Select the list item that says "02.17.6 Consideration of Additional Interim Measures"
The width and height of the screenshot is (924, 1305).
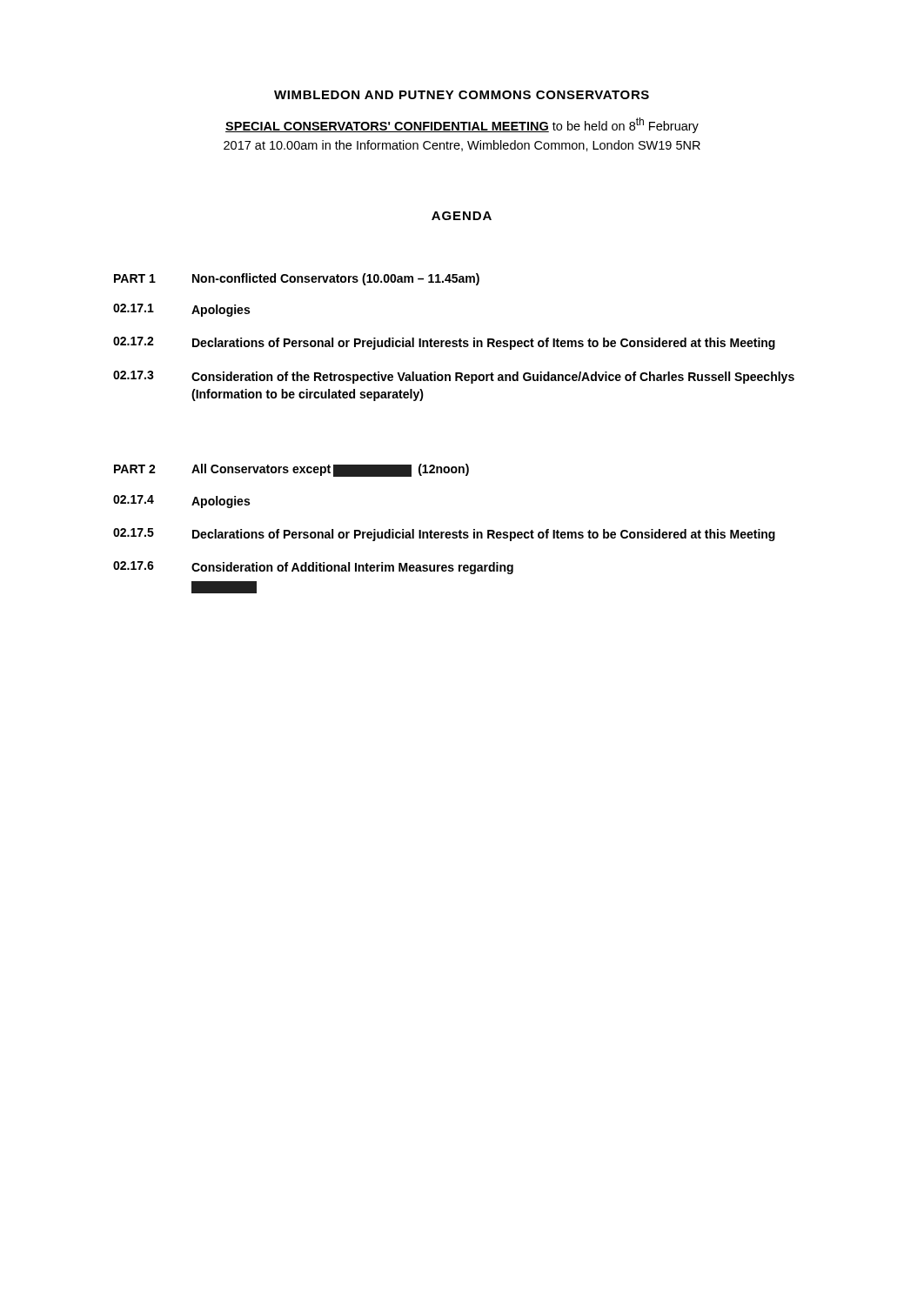tap(462, 576)
